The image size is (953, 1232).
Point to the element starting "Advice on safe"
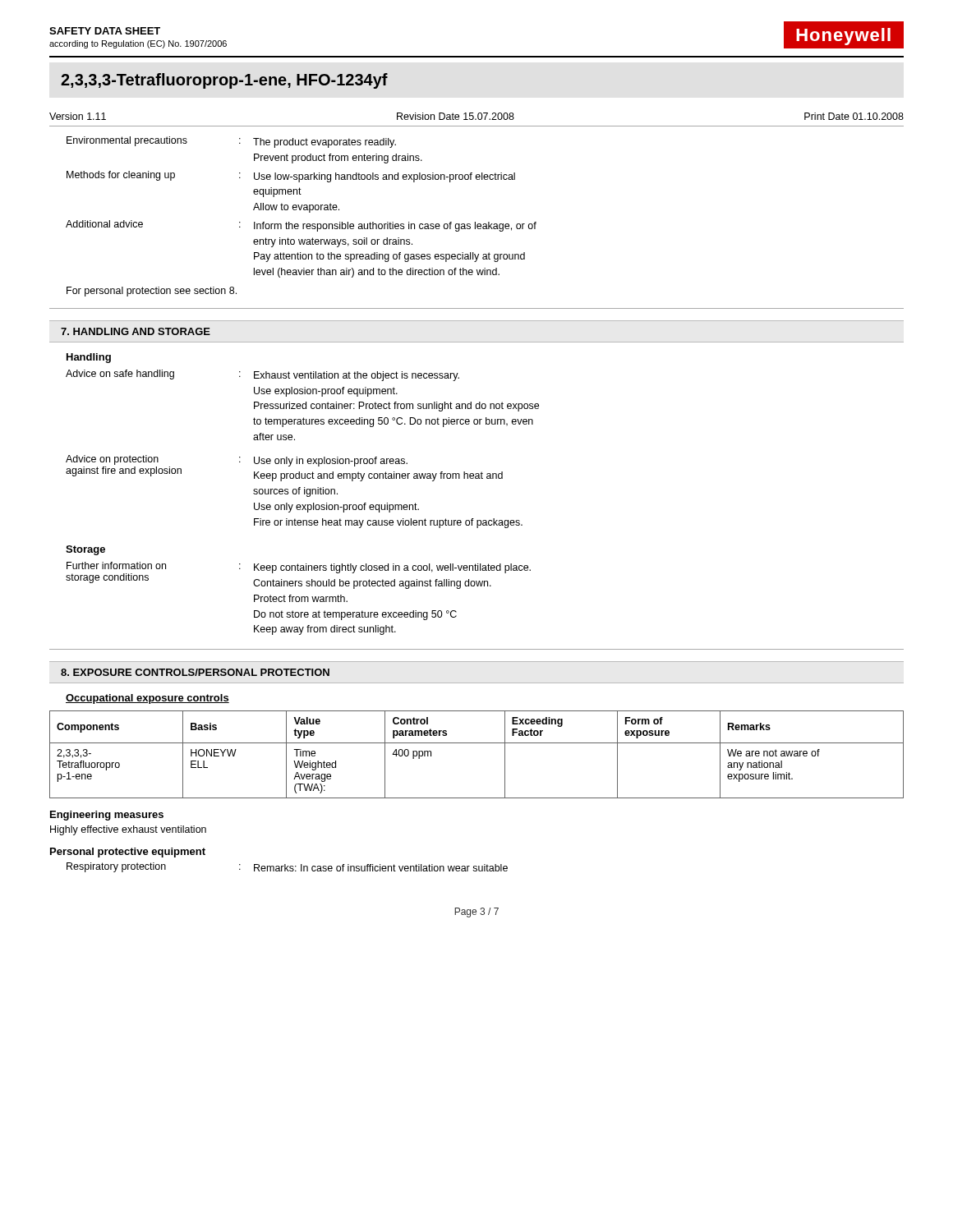476,406
